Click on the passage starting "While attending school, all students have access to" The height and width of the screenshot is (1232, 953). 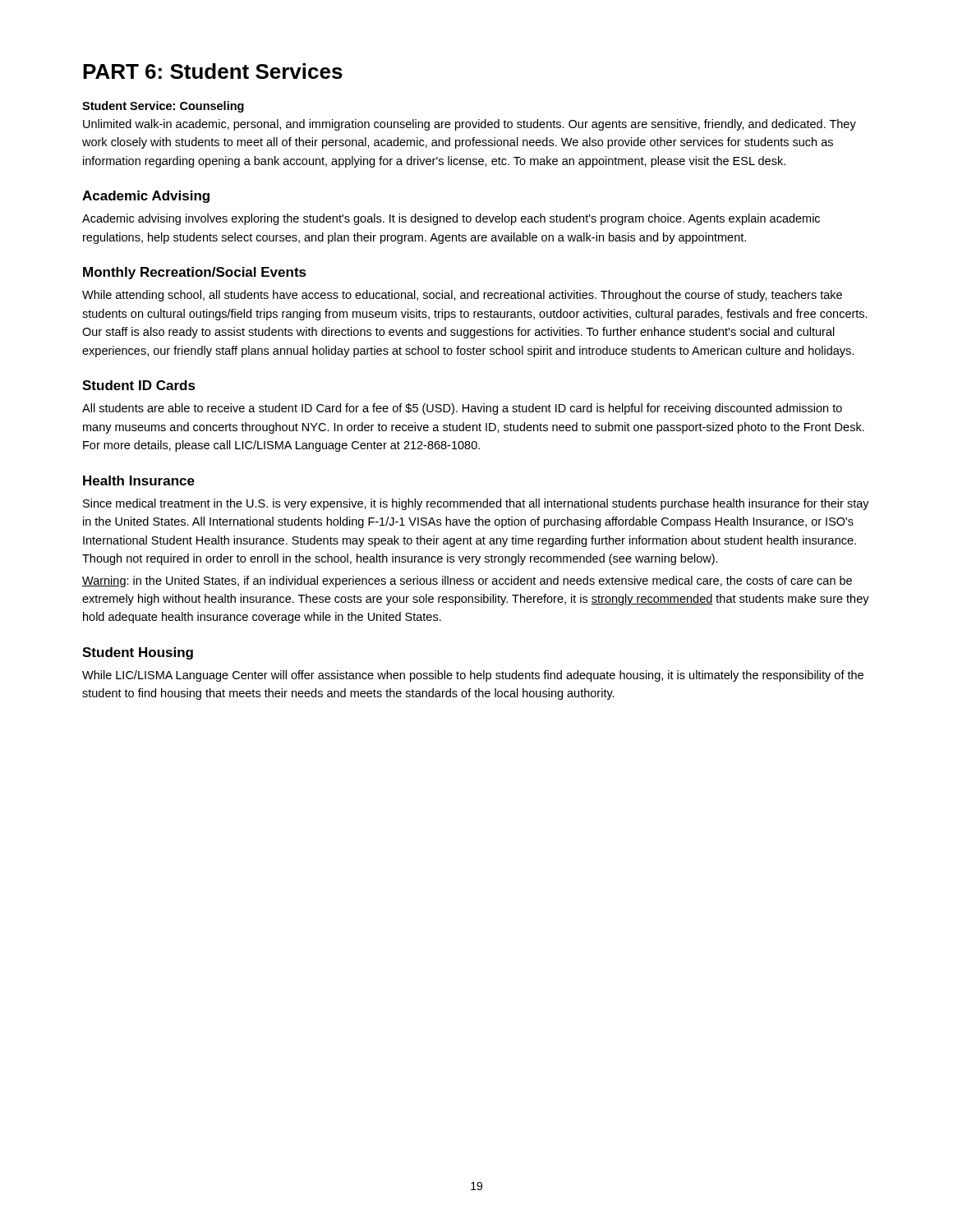pos(475,323)
